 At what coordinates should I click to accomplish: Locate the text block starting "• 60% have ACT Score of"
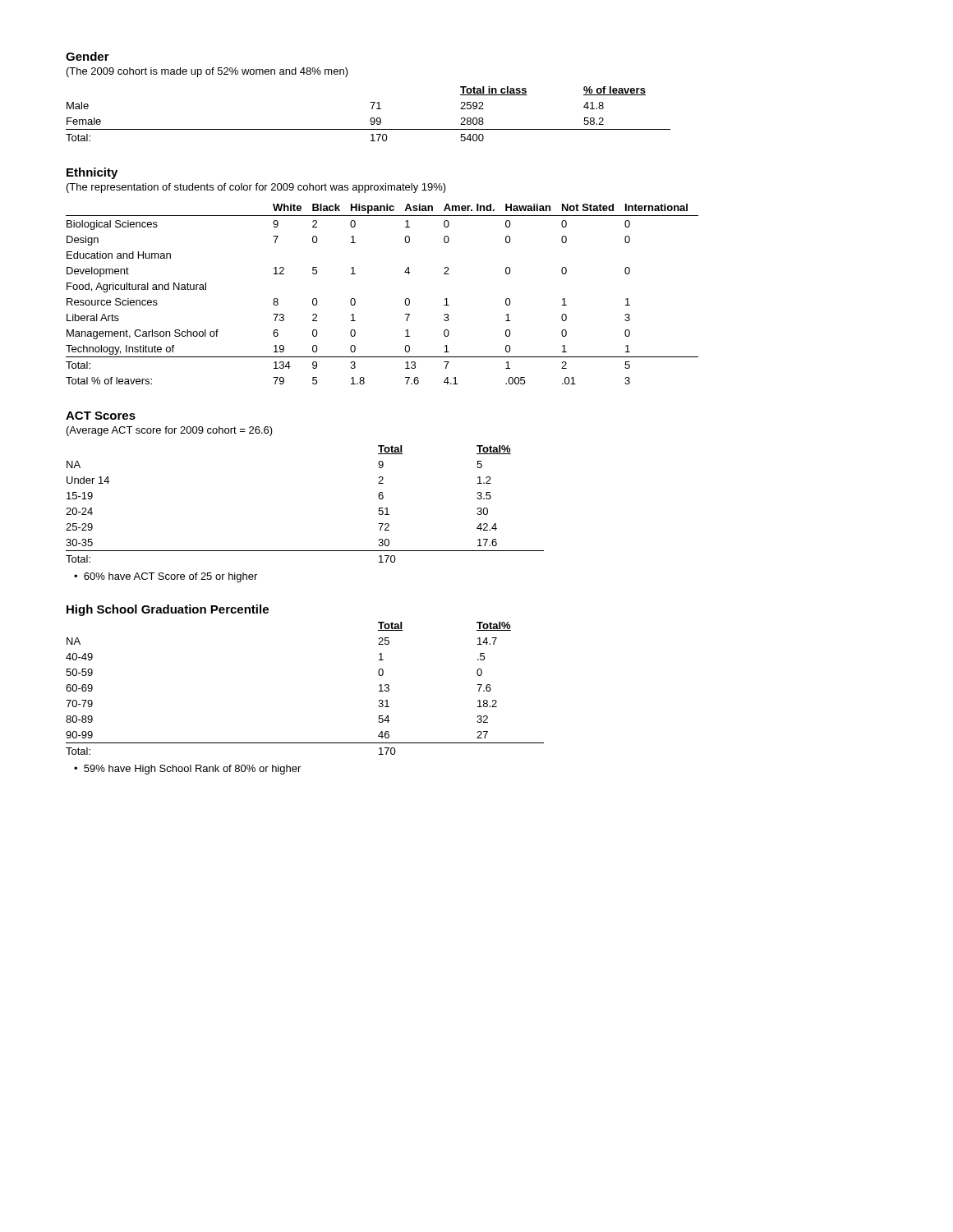pos(166,576)
